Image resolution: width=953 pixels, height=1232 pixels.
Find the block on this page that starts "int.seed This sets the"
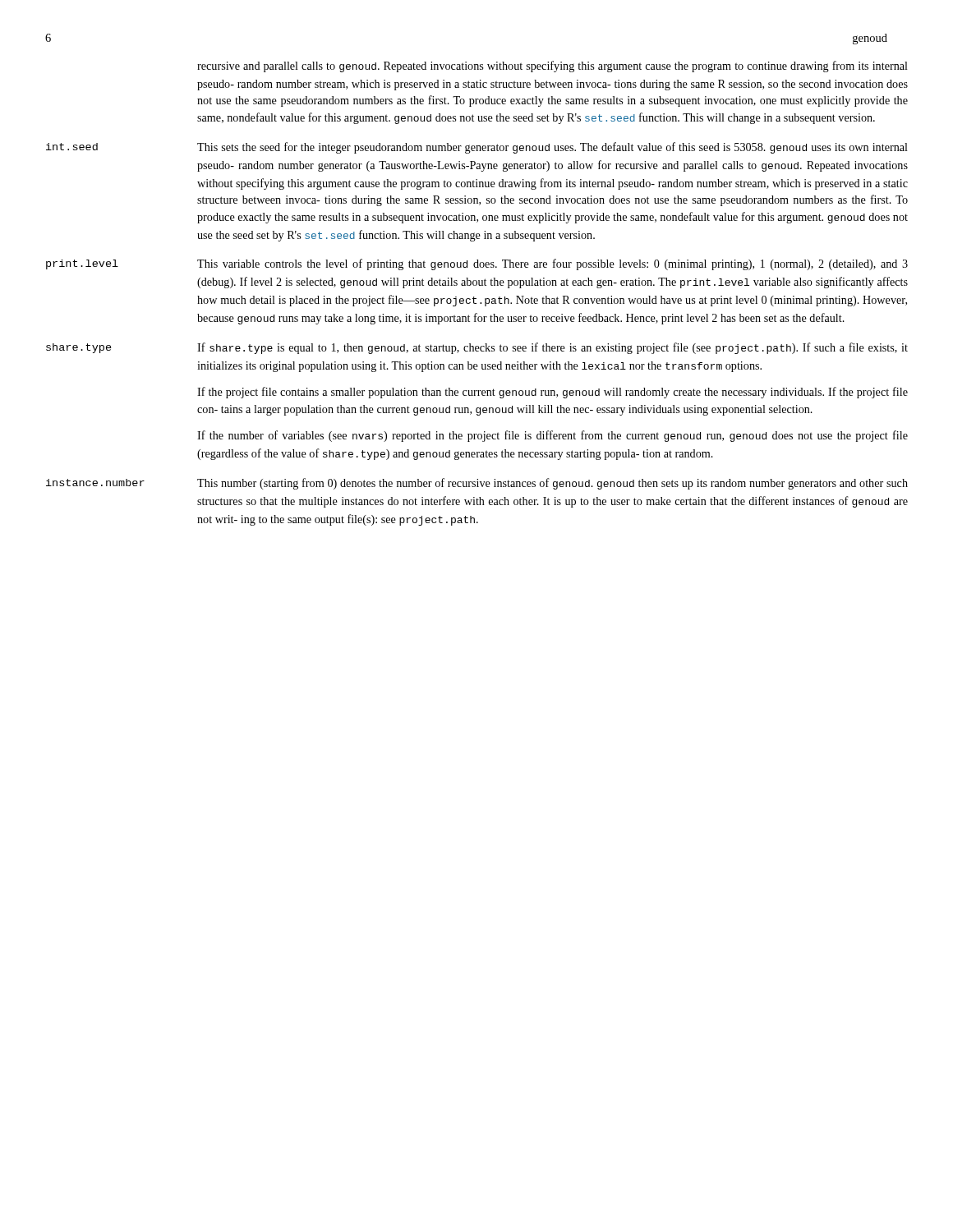pyautogui.click(x=476, y=192)
